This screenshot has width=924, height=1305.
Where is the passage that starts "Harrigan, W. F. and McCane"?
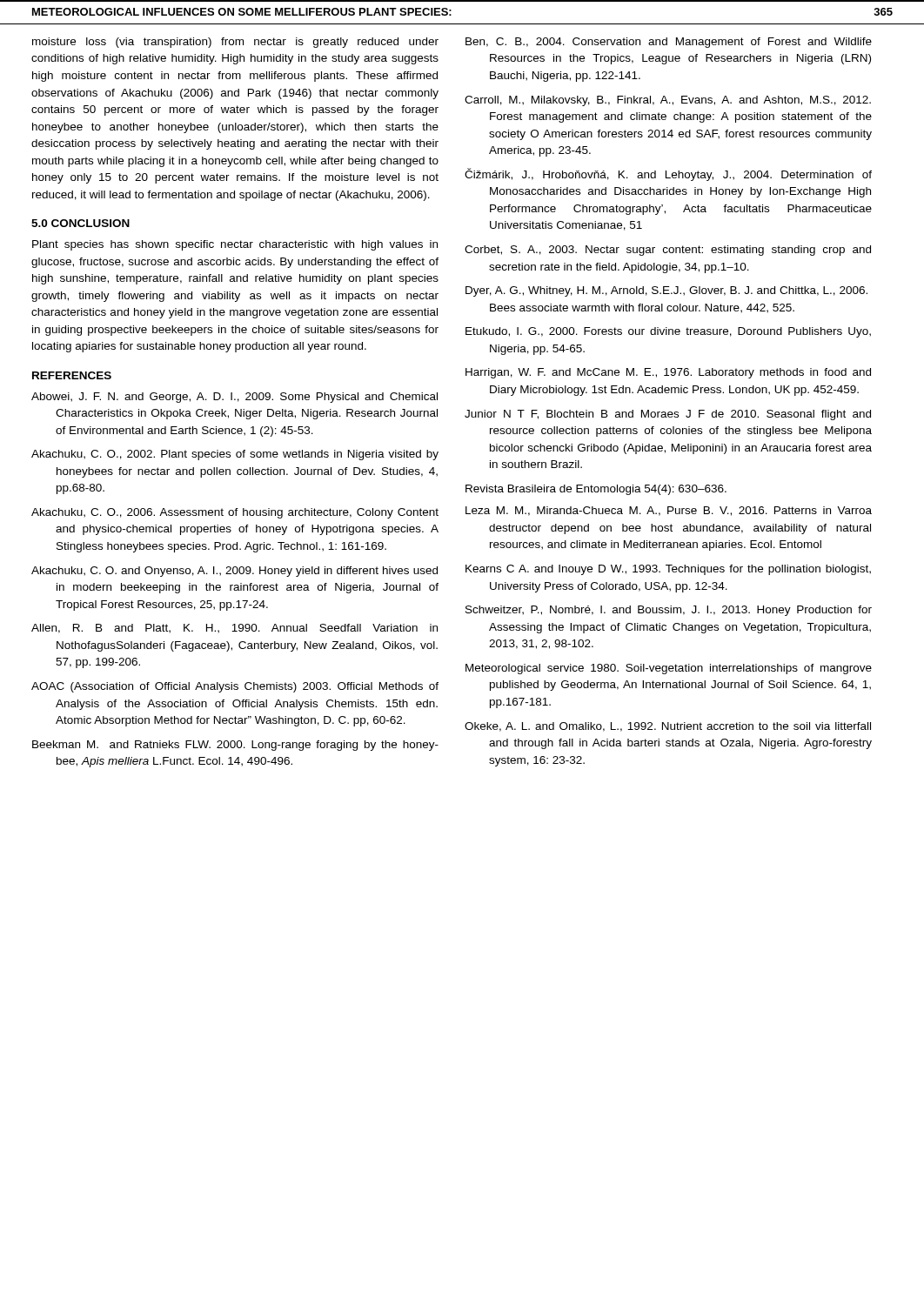668,381
